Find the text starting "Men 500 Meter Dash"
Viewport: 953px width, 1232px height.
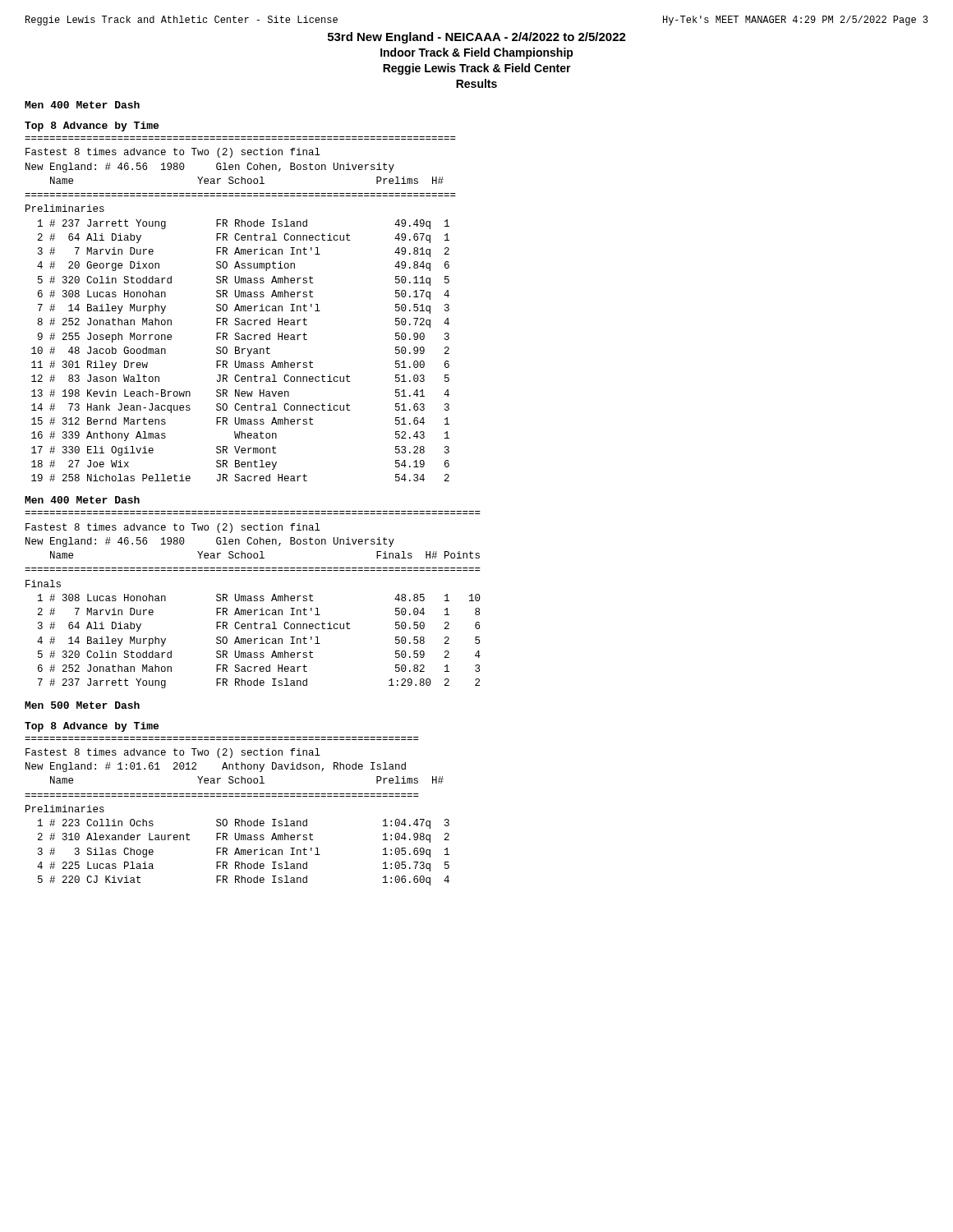click(82, 706)
